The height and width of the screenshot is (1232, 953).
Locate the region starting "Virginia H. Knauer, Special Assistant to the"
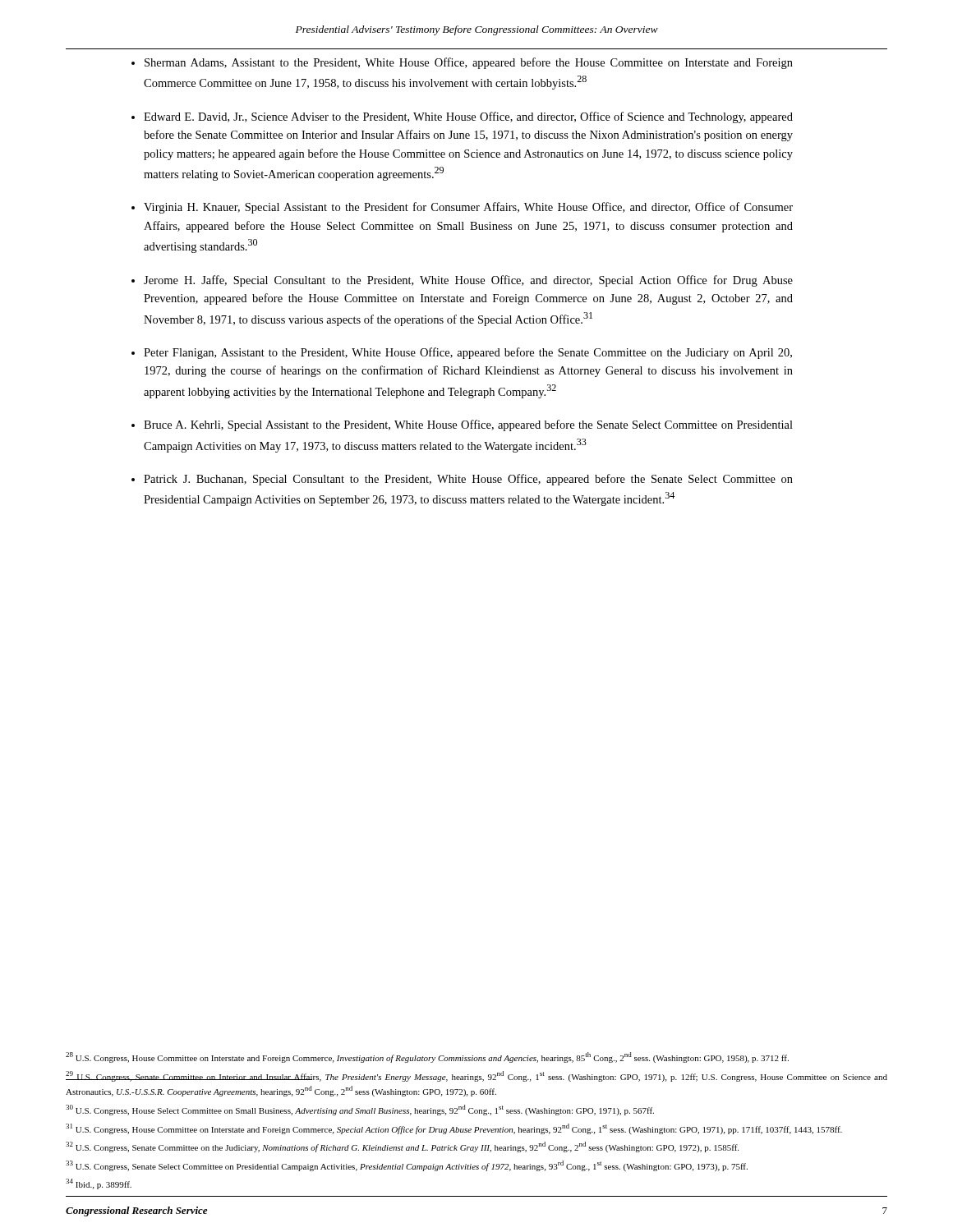468,227
